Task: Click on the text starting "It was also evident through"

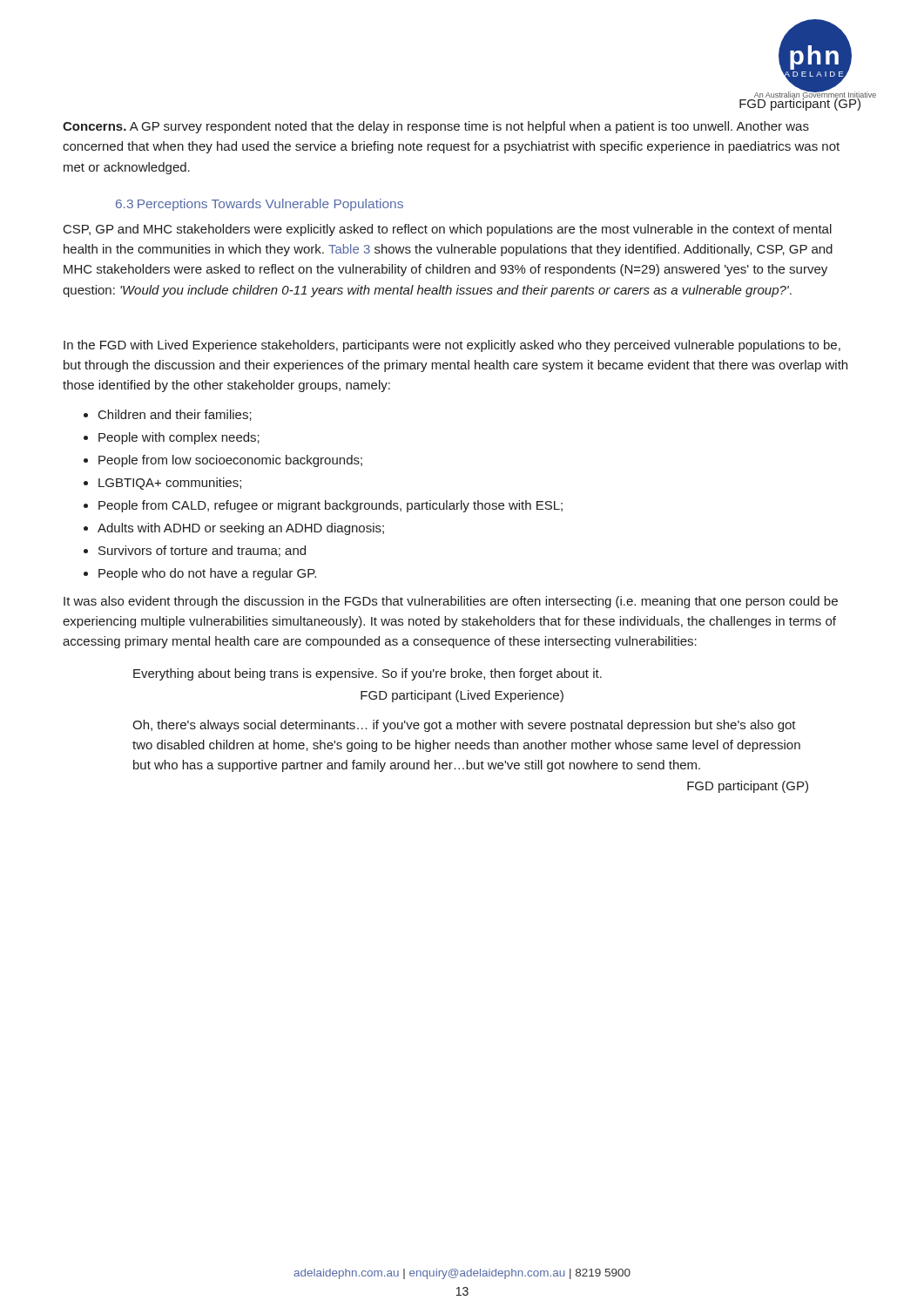Action: [x=450, y=621]
